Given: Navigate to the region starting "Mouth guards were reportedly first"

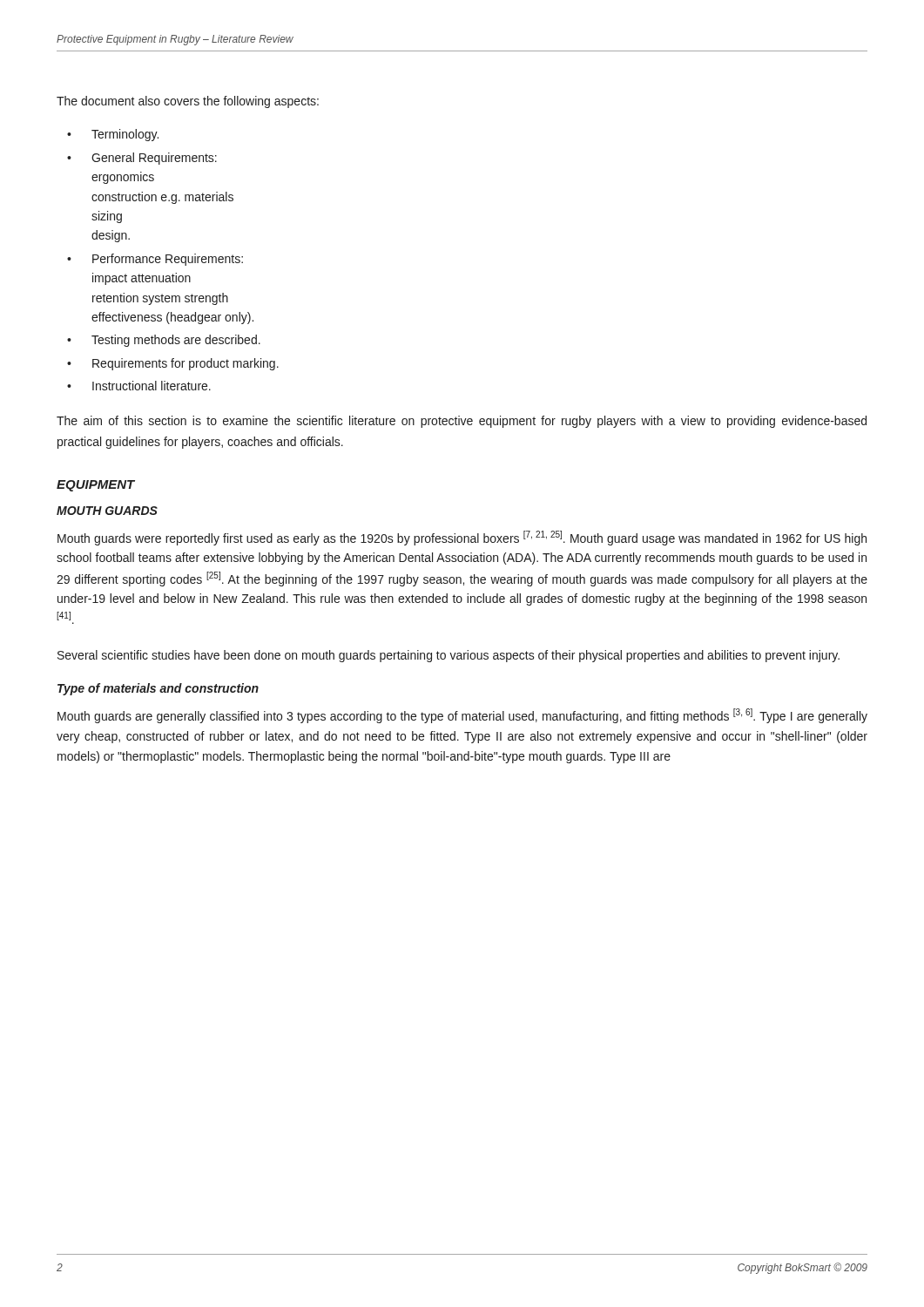Looking at the screenshot, I should (462, 578).
